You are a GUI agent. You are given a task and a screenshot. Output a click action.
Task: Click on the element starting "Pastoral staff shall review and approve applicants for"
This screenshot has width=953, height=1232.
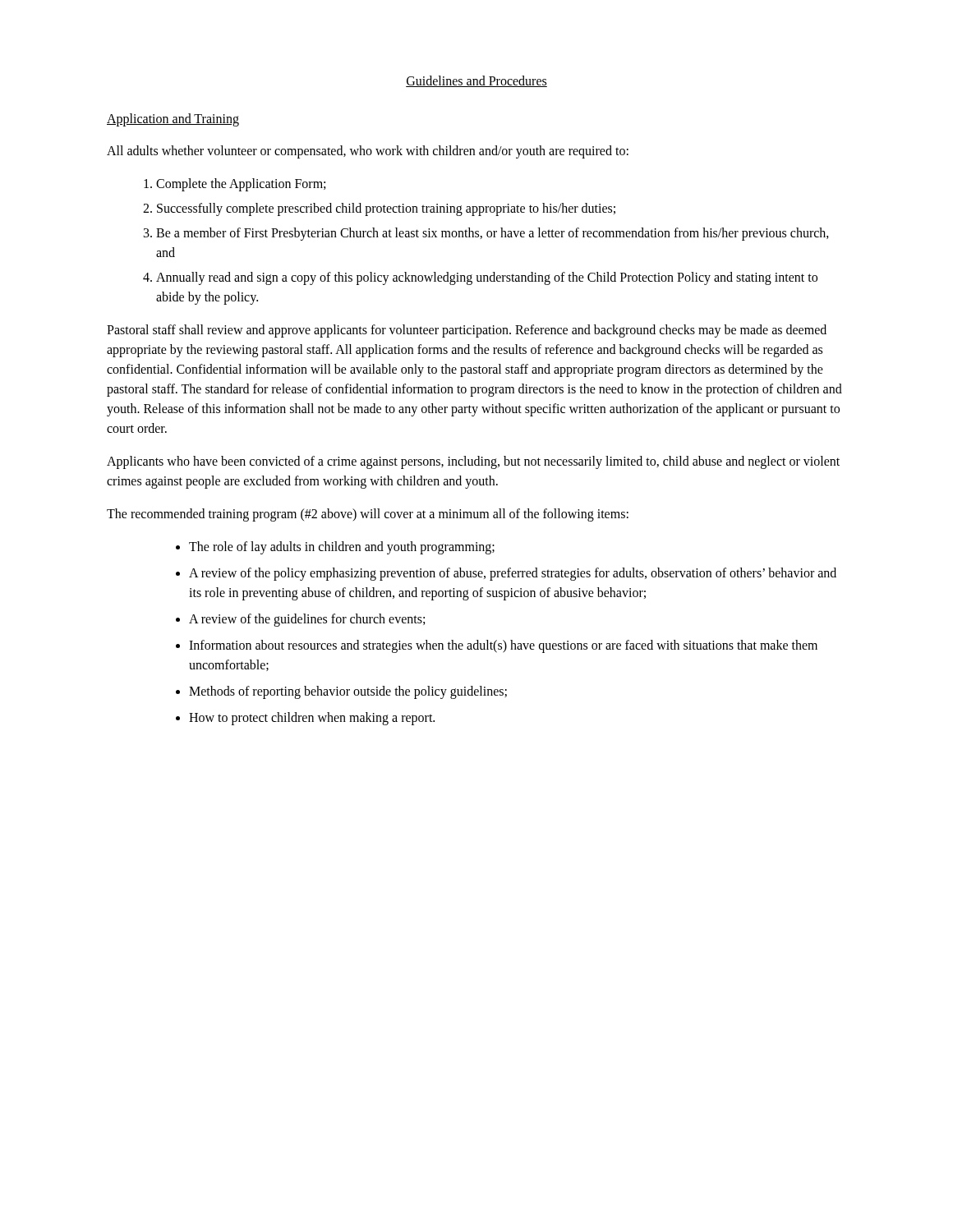(474, 379)
